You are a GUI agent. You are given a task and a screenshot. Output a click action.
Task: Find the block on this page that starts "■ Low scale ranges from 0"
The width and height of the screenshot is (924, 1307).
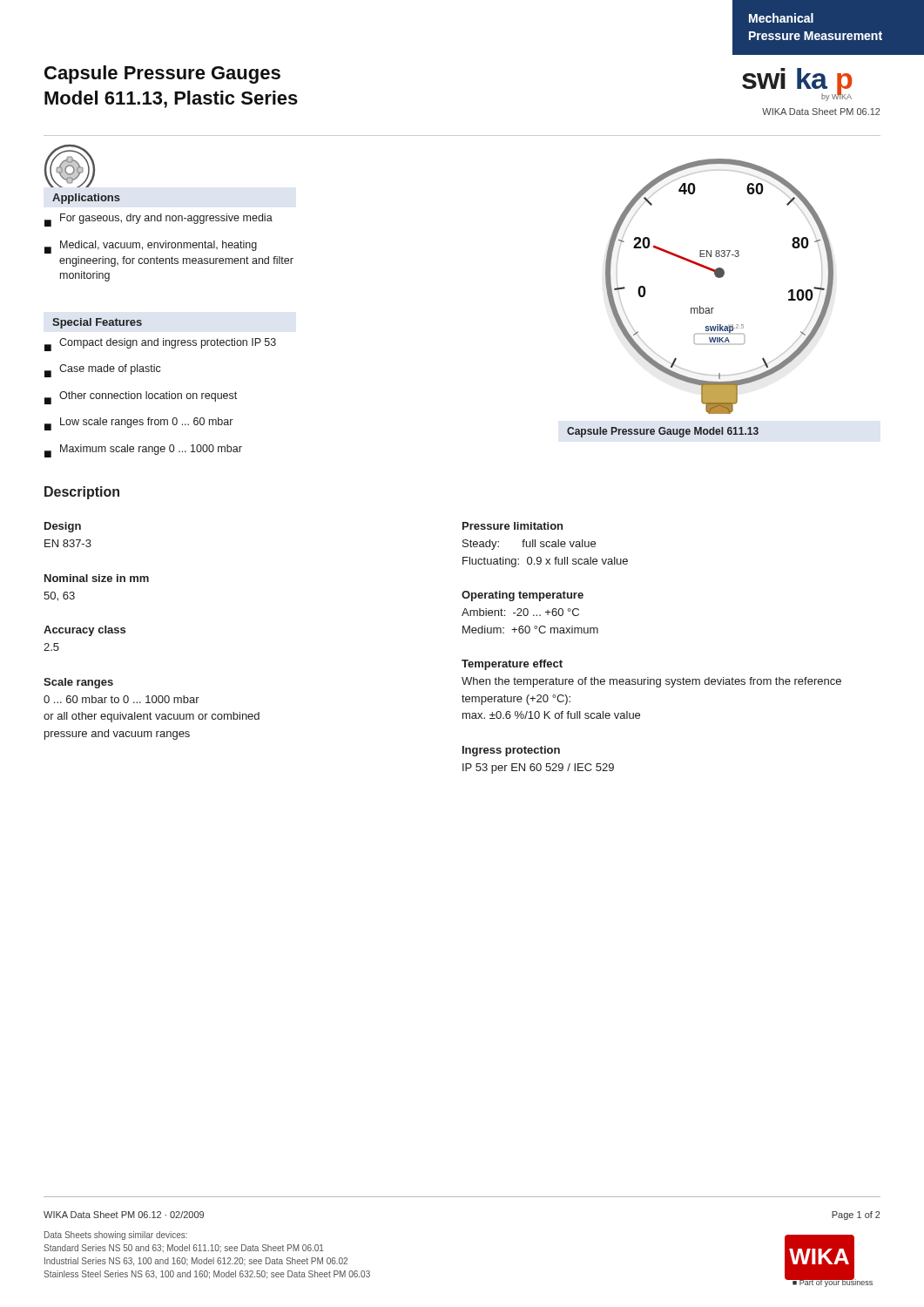(138, 426)
